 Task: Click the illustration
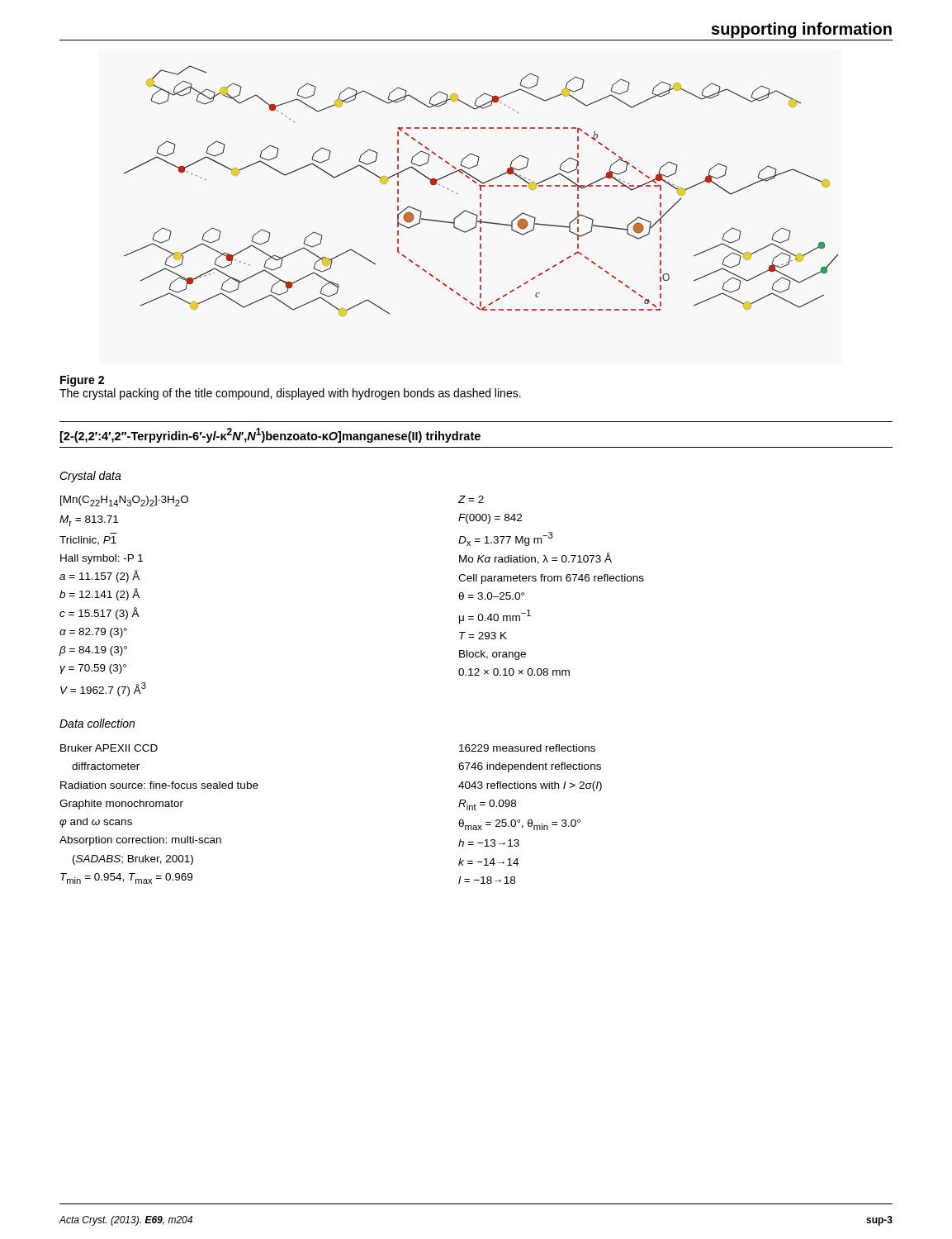(471, 206)
